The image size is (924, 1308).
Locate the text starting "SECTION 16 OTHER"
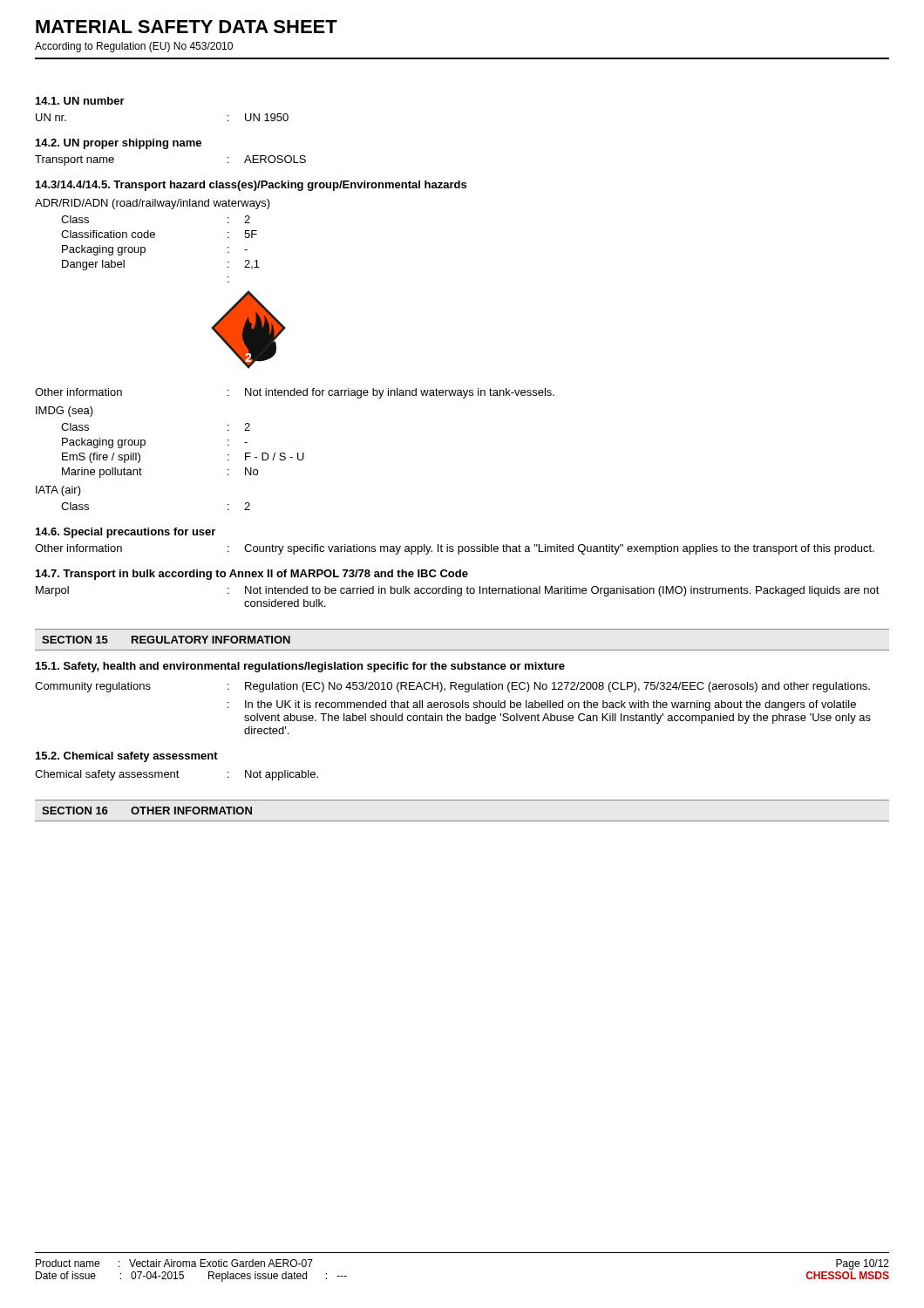click(x=147, y=811)
